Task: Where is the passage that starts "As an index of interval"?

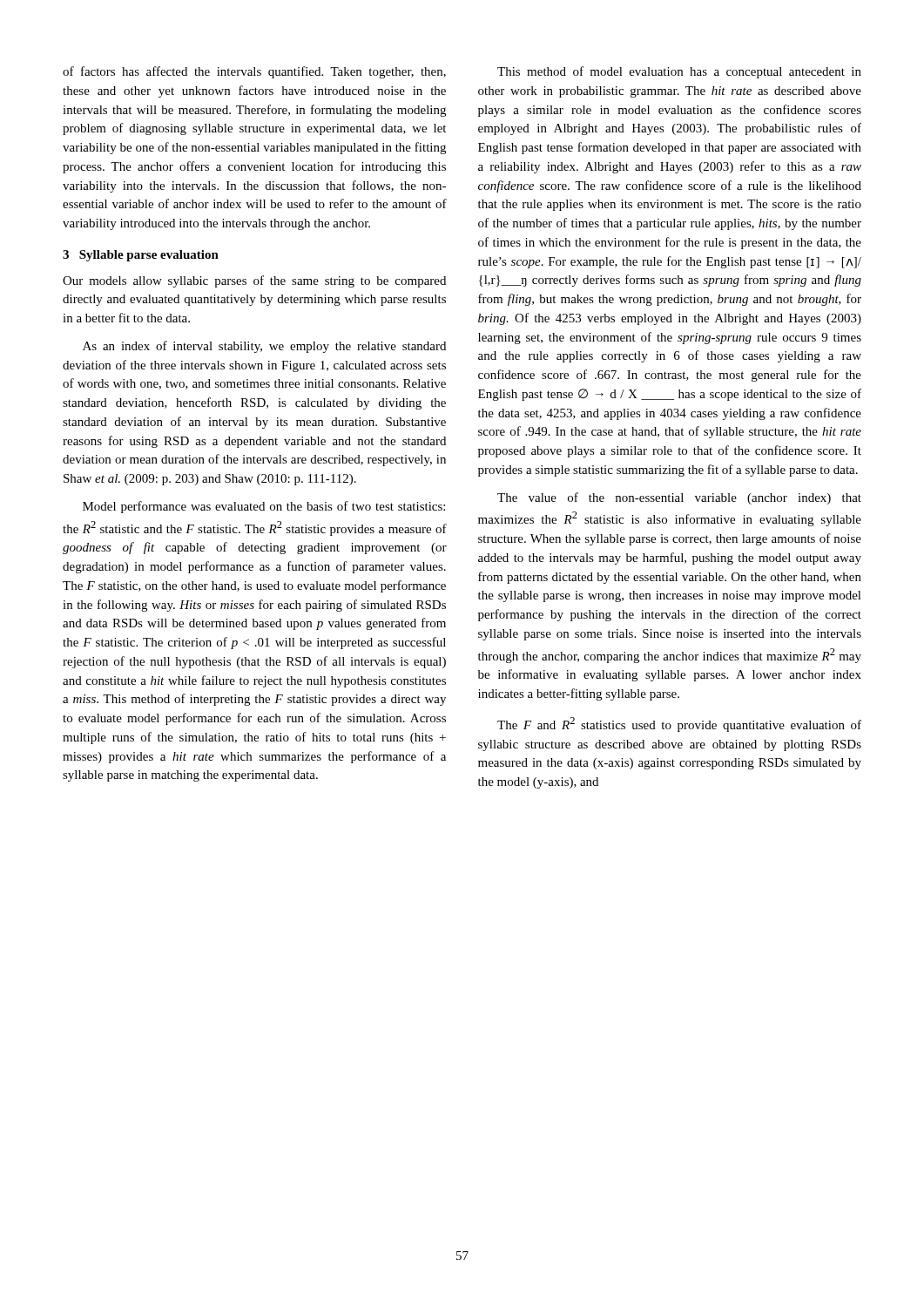Action: click(x=255, y=413)
